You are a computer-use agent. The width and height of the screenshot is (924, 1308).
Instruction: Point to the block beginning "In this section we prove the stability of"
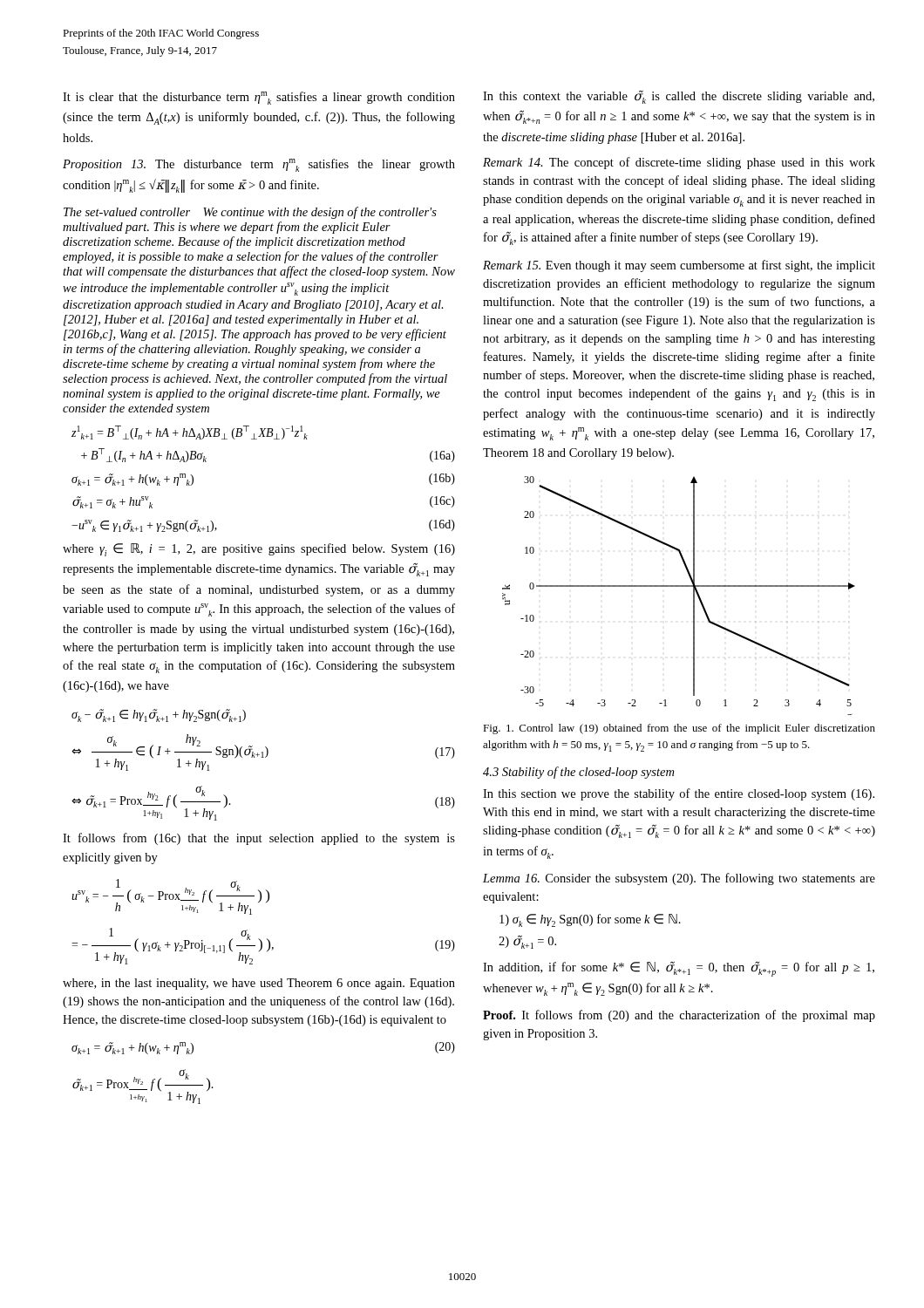(679, 823)
